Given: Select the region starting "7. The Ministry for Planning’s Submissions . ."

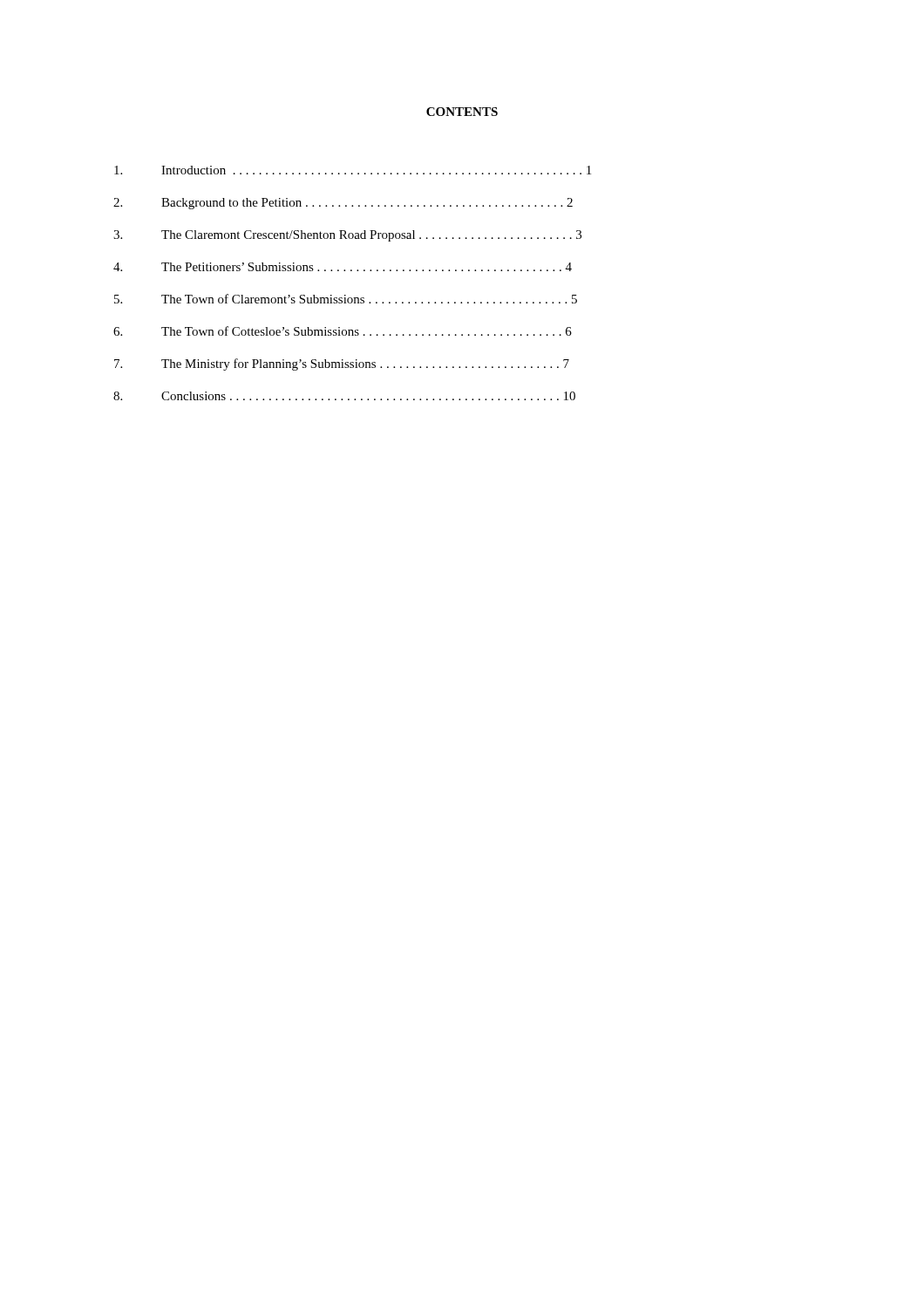Looking at the screenshot, I should [x=462, y=364].
